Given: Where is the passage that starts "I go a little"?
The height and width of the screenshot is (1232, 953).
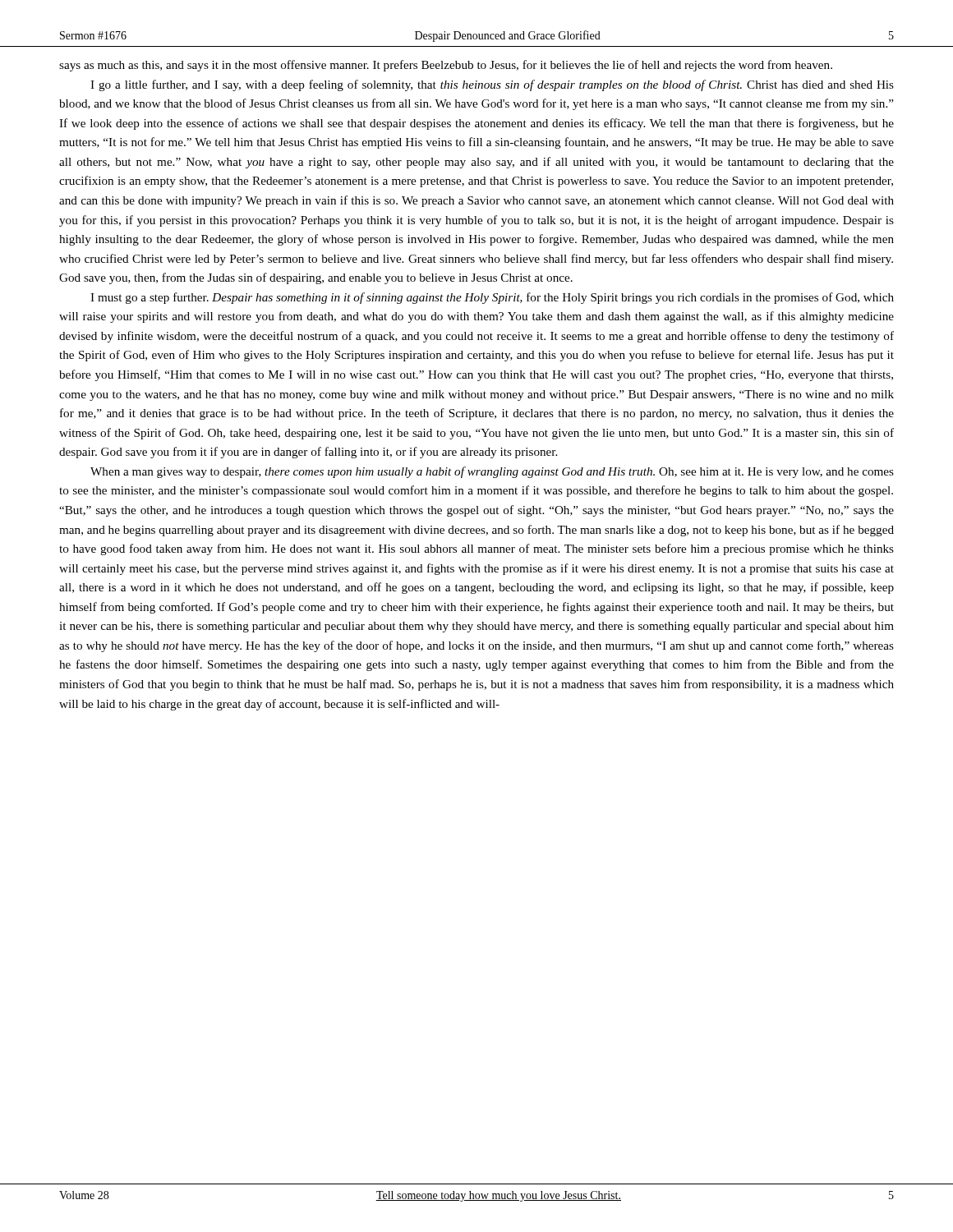Looking at the screenshot, I should pos(476,181).
